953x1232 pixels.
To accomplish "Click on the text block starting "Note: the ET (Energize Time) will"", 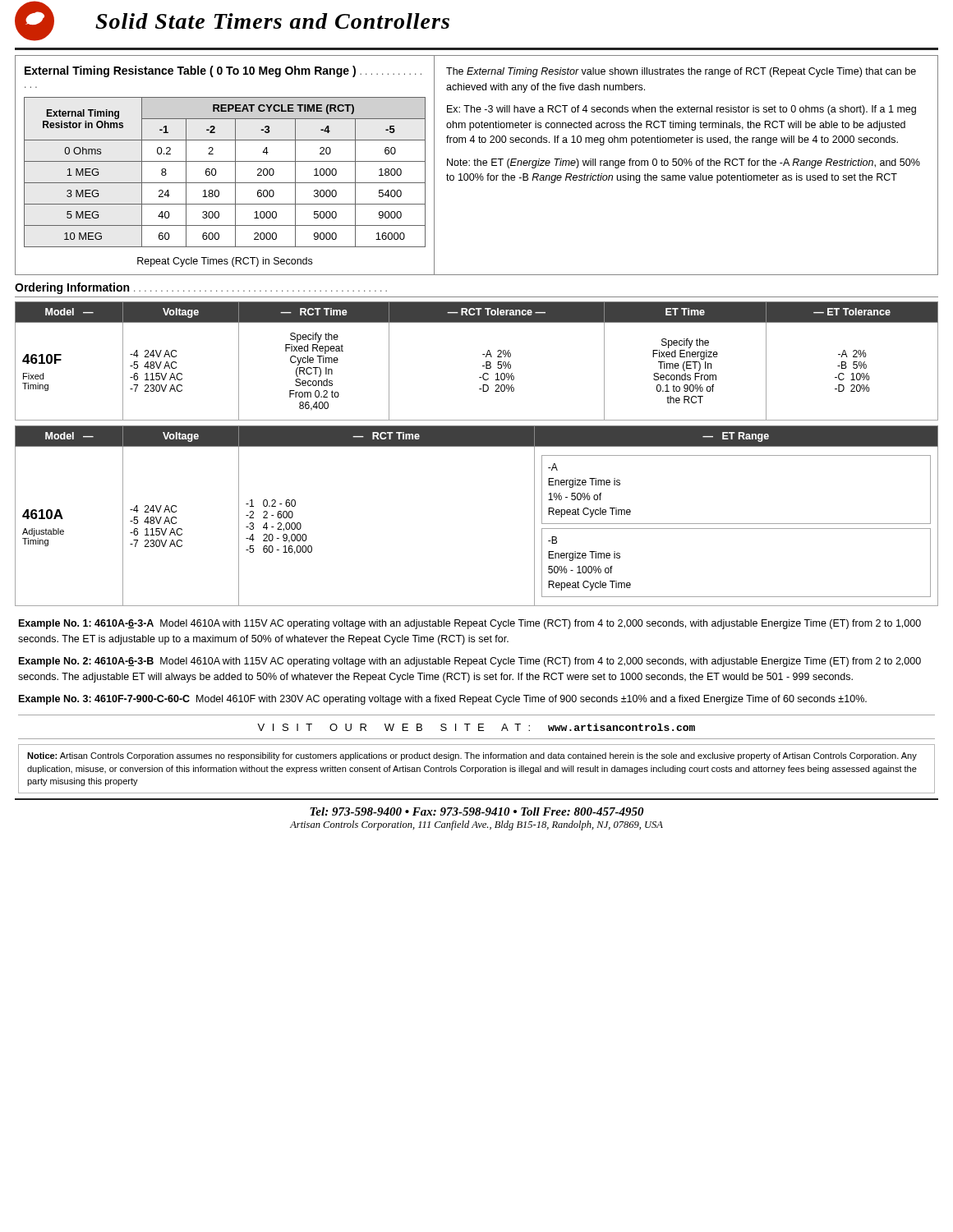I will (683, 170).
